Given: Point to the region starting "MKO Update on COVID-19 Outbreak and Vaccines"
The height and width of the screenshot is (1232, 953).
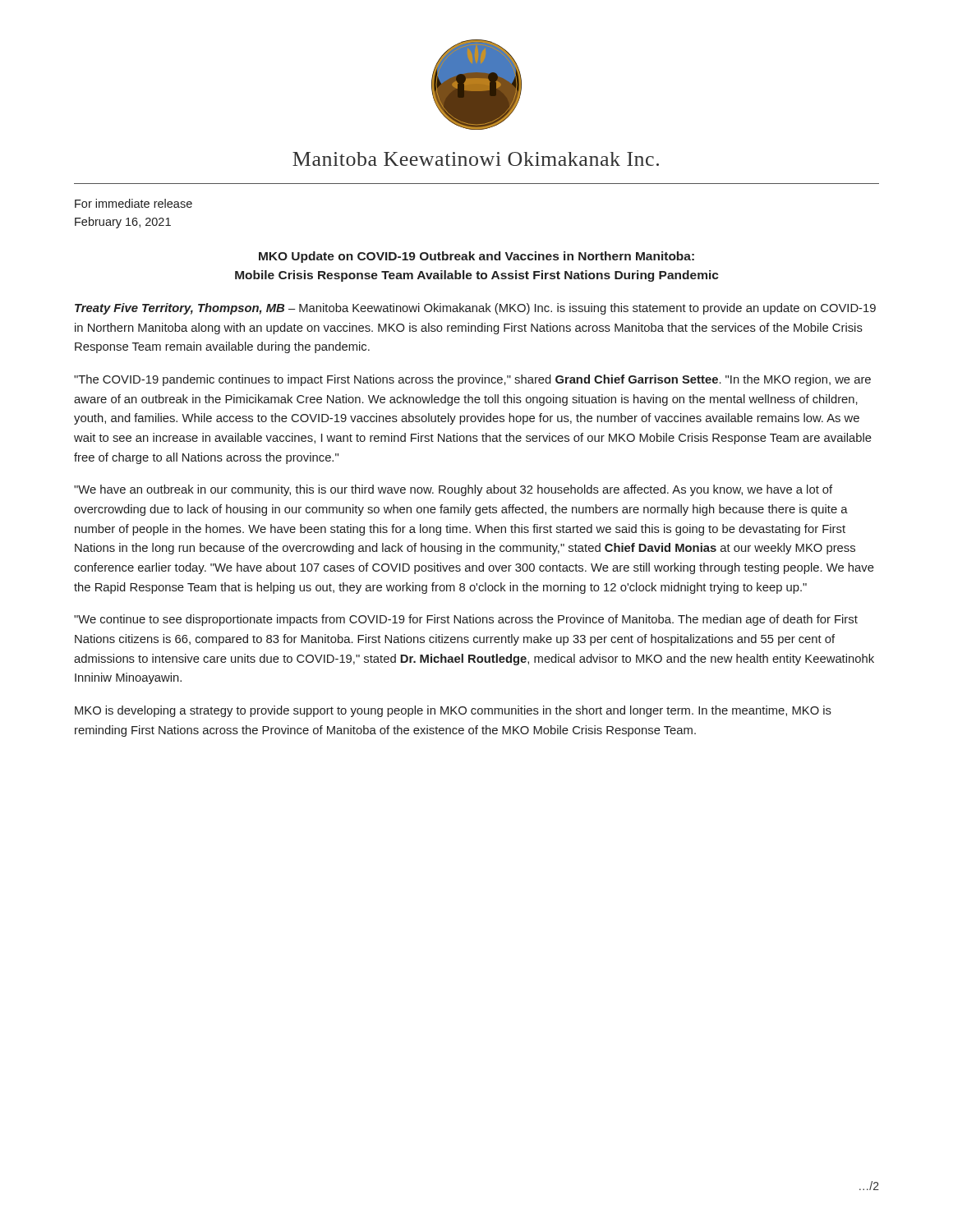Looking at the screenshot, I should (476, 265).
